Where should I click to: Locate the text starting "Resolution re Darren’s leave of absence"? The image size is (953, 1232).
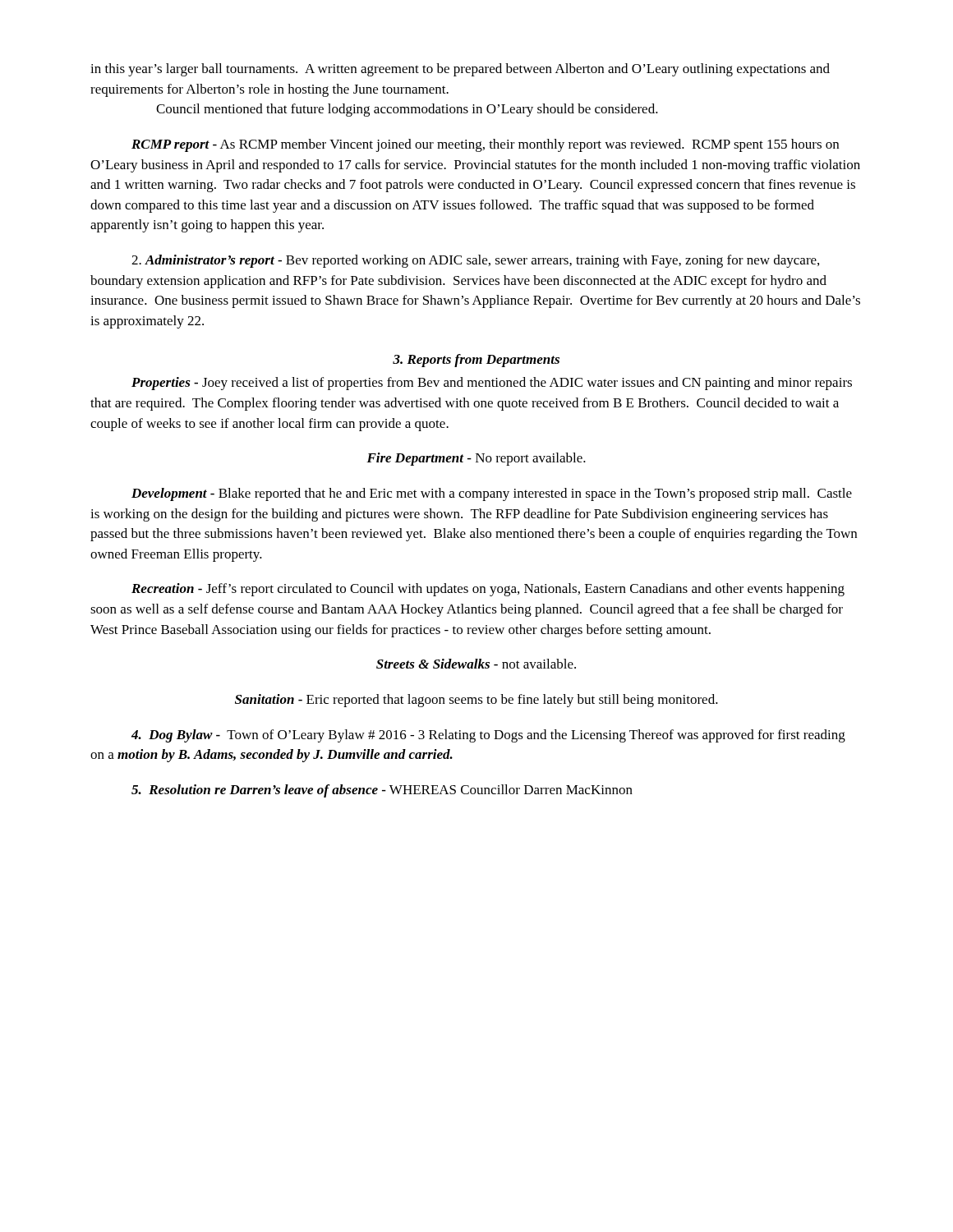point(476,790)
